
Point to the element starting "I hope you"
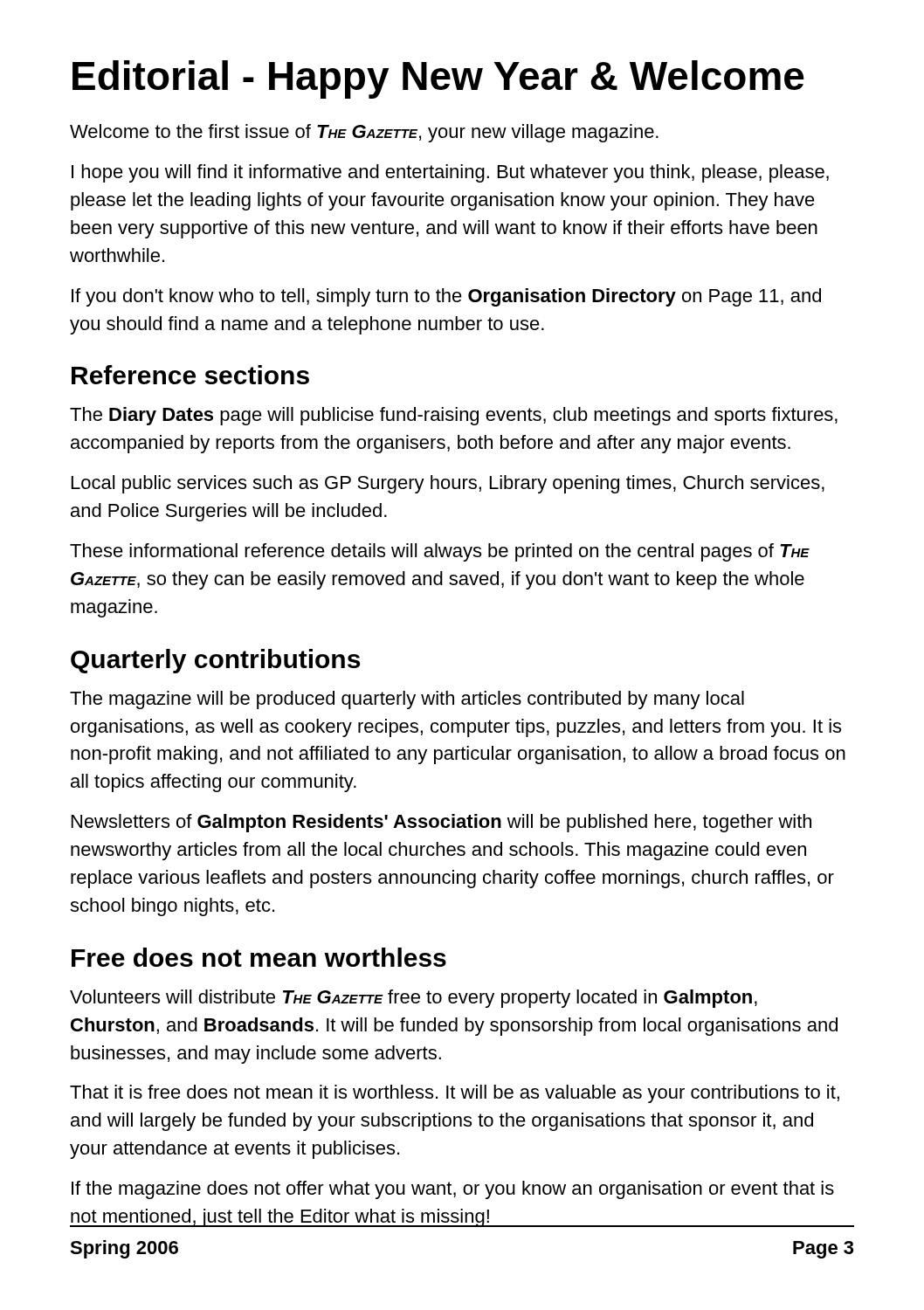click(462, 214)
